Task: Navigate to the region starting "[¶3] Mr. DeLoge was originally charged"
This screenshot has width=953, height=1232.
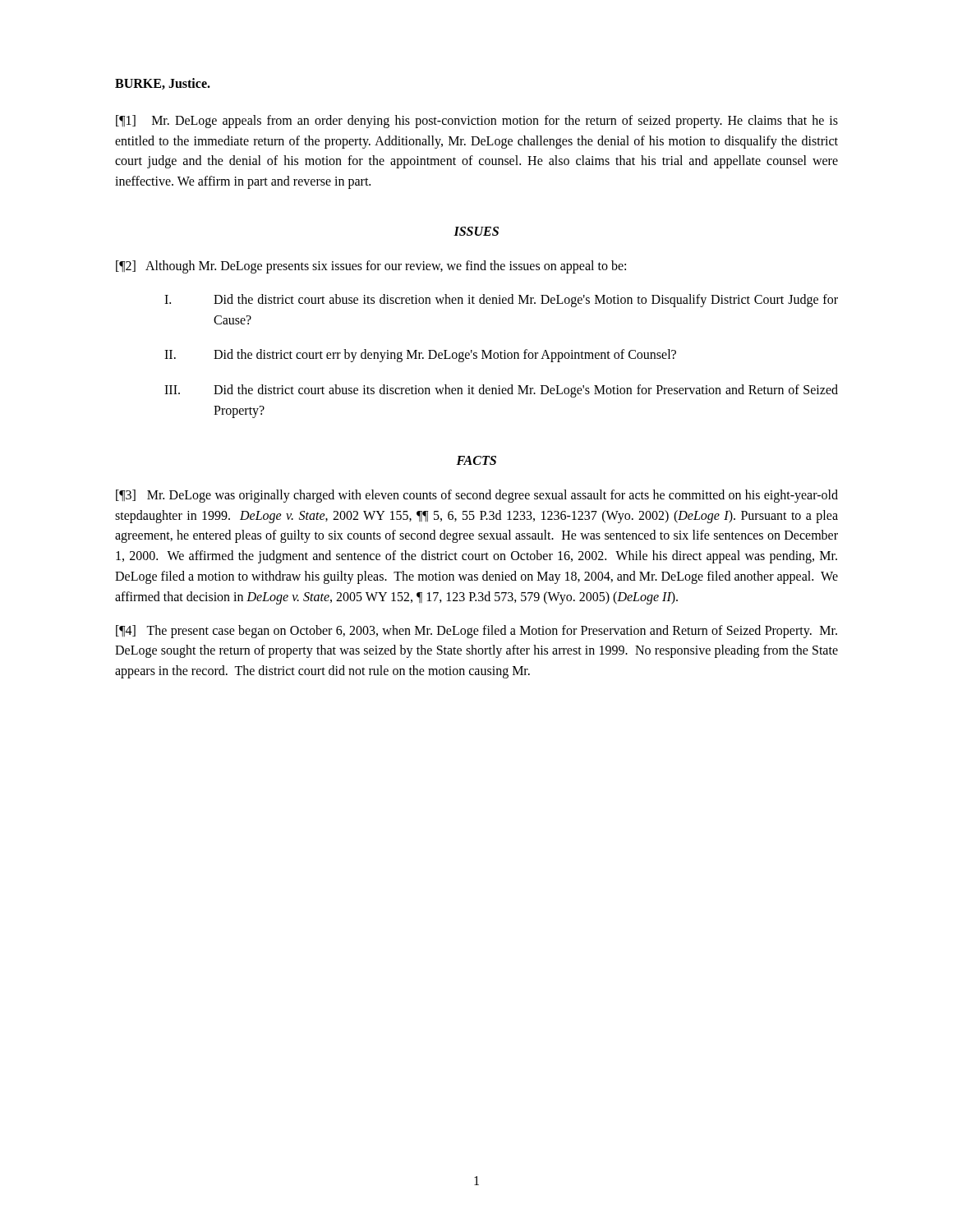Action: point(476,546)
